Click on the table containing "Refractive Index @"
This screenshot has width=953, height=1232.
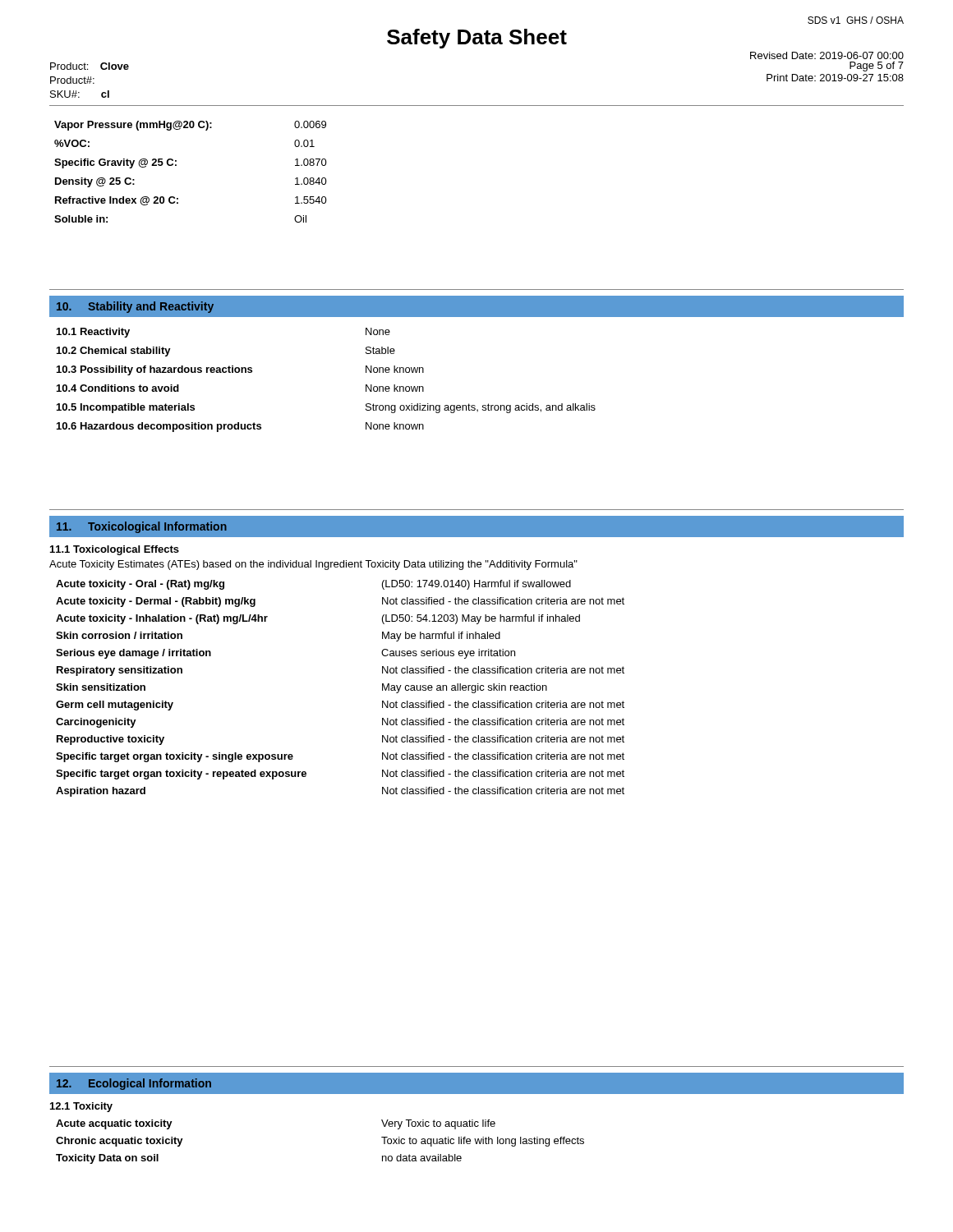[x=476, y=172]
